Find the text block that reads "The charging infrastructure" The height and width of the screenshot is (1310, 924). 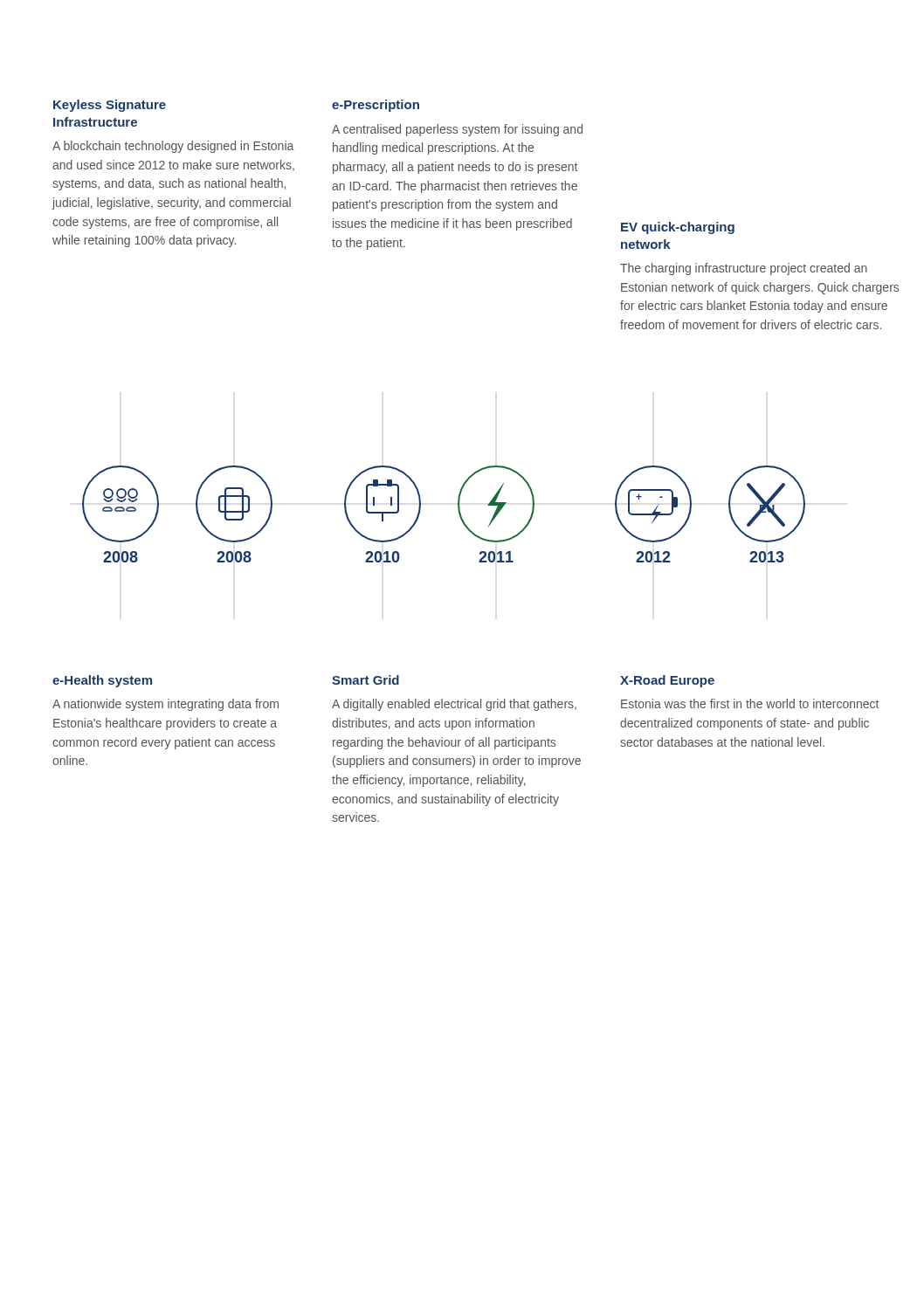[760, 297]
